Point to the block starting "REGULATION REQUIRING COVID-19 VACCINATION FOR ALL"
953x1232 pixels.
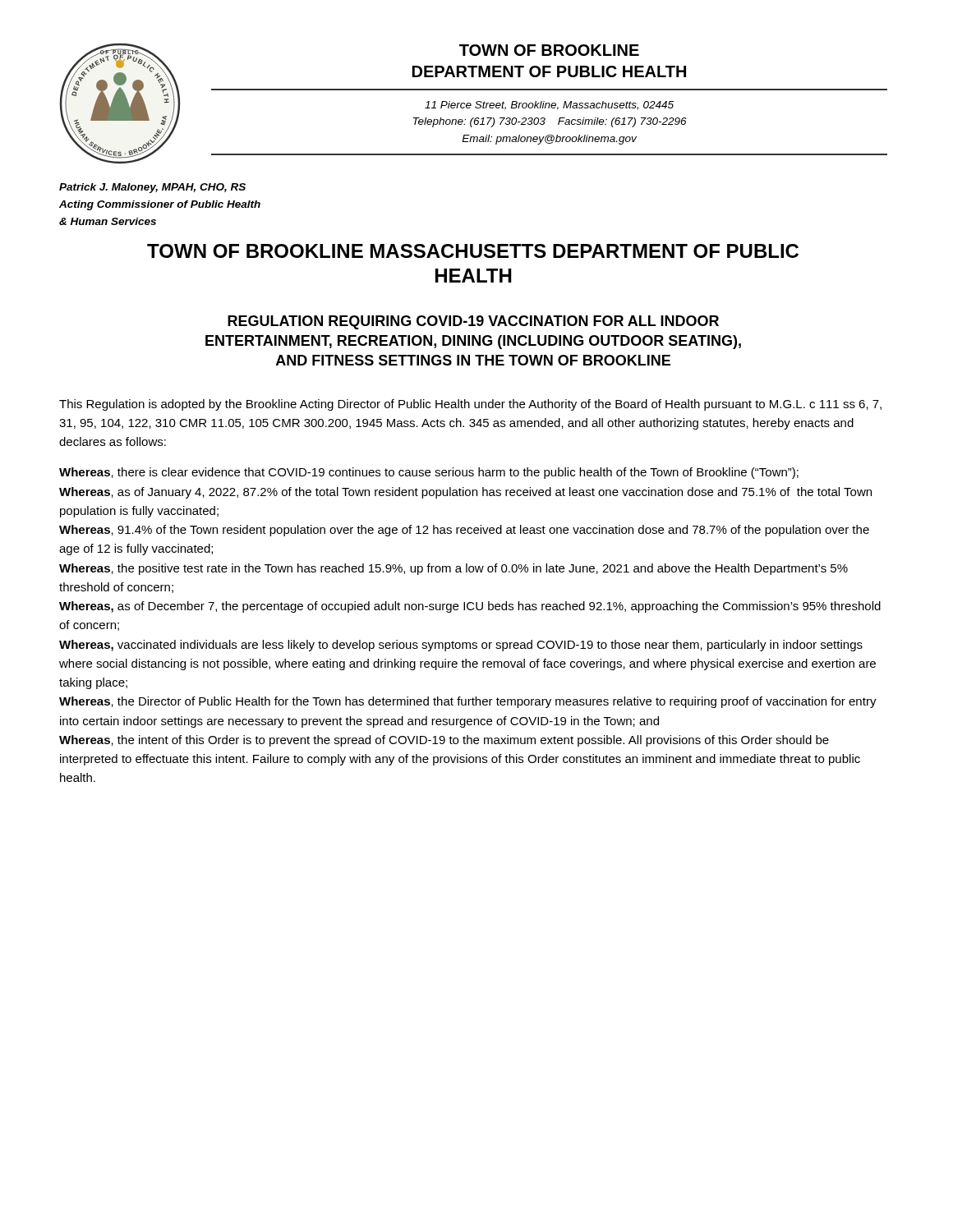[x=473, y=341]
